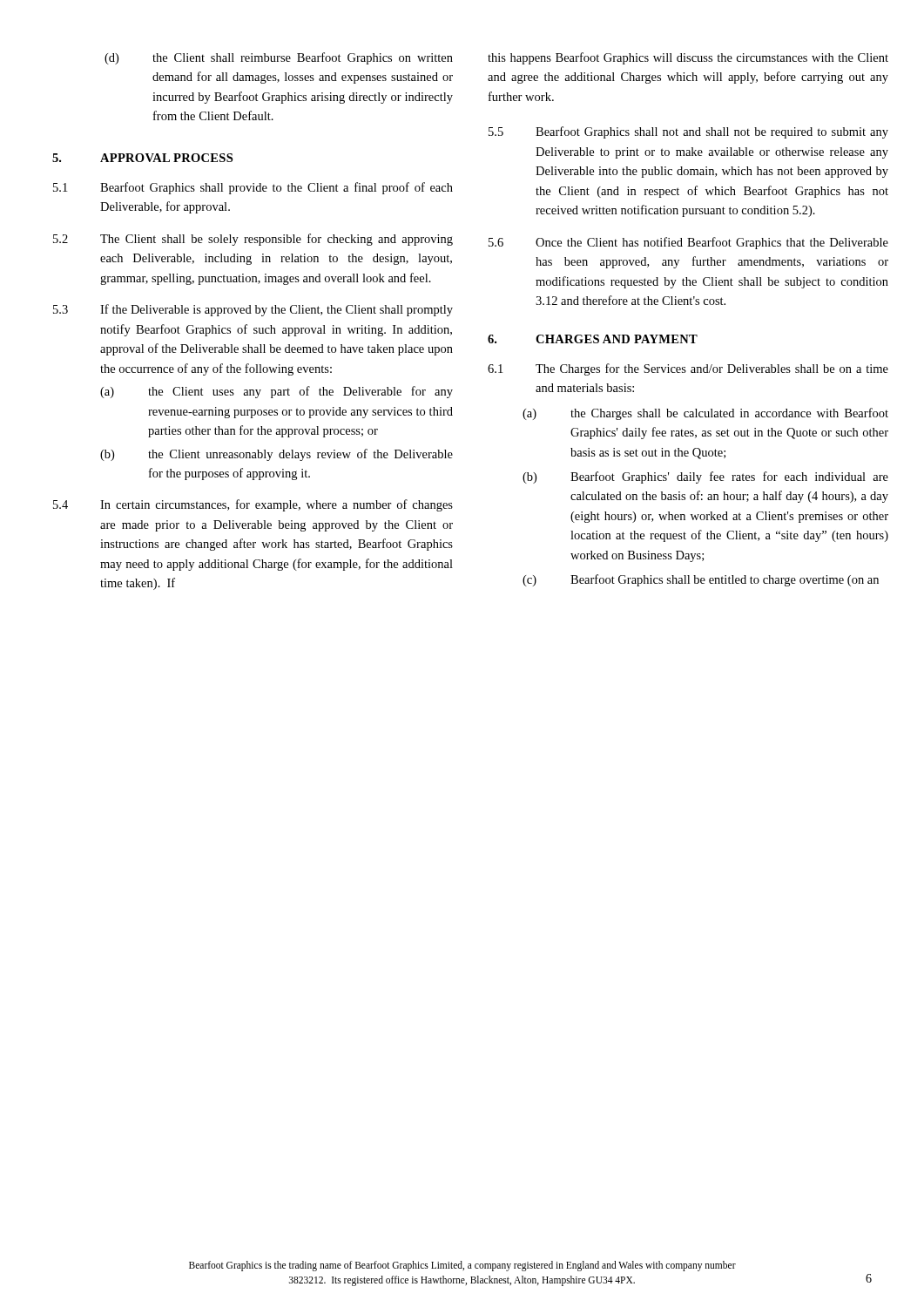This screenshot has height=1307, width=924.
Task: Where is the passage that starts "5.2 The Client shall be"?
Action: pyautogui.click(x=253, y=258)
